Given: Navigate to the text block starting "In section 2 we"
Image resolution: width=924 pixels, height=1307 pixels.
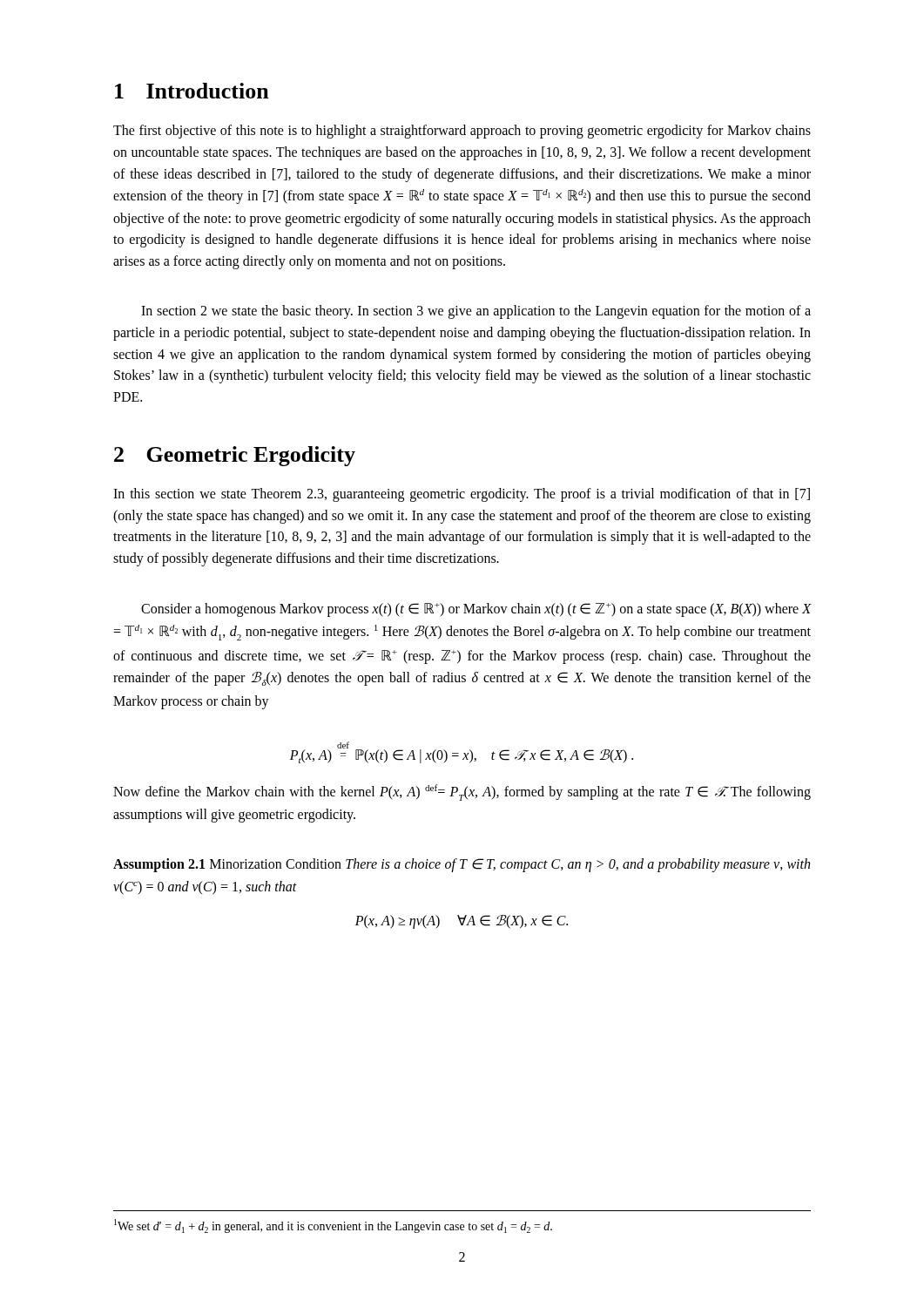Looking at the screenshot, I should (462, 355).
